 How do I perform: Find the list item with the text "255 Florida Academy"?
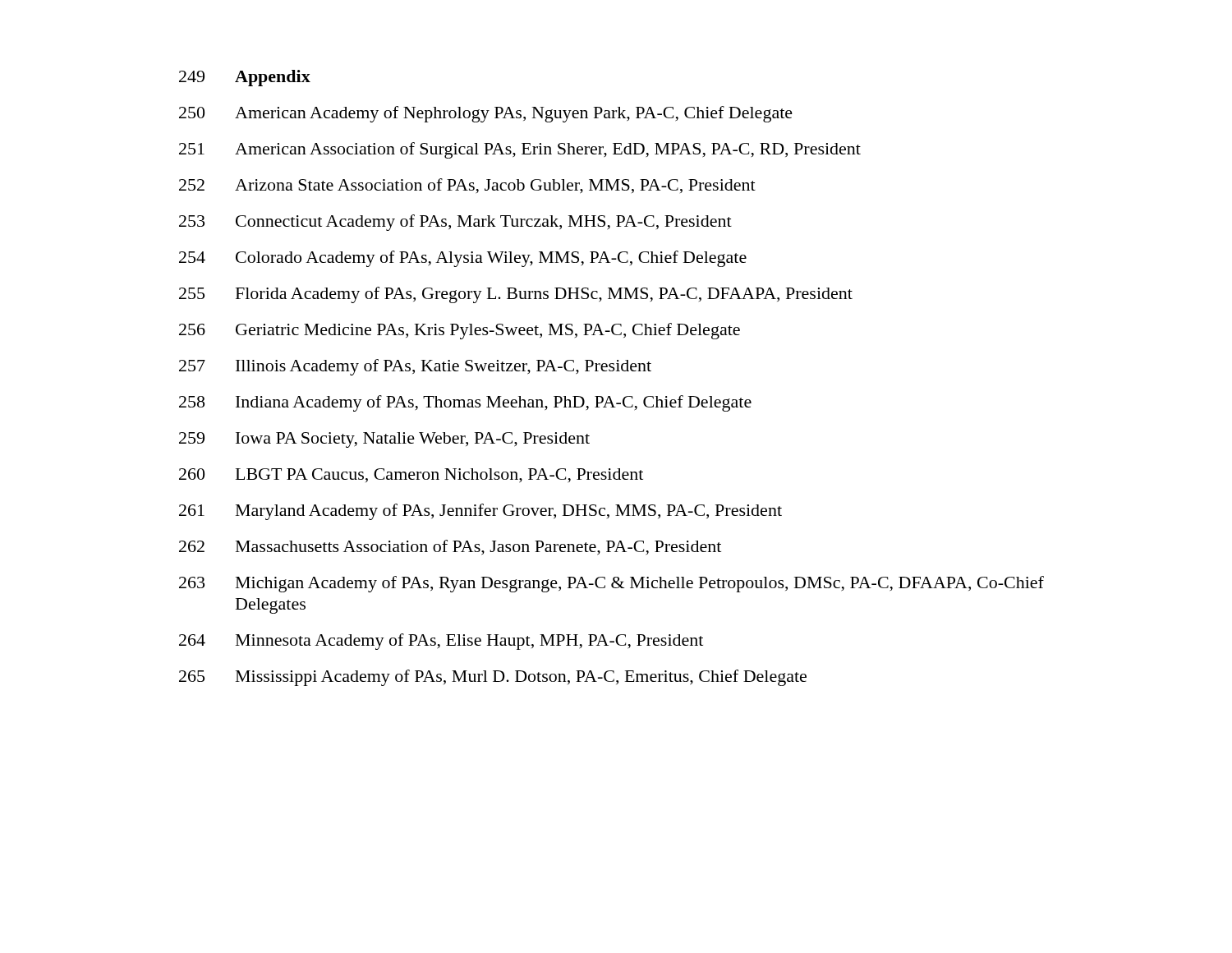(500, 293)
